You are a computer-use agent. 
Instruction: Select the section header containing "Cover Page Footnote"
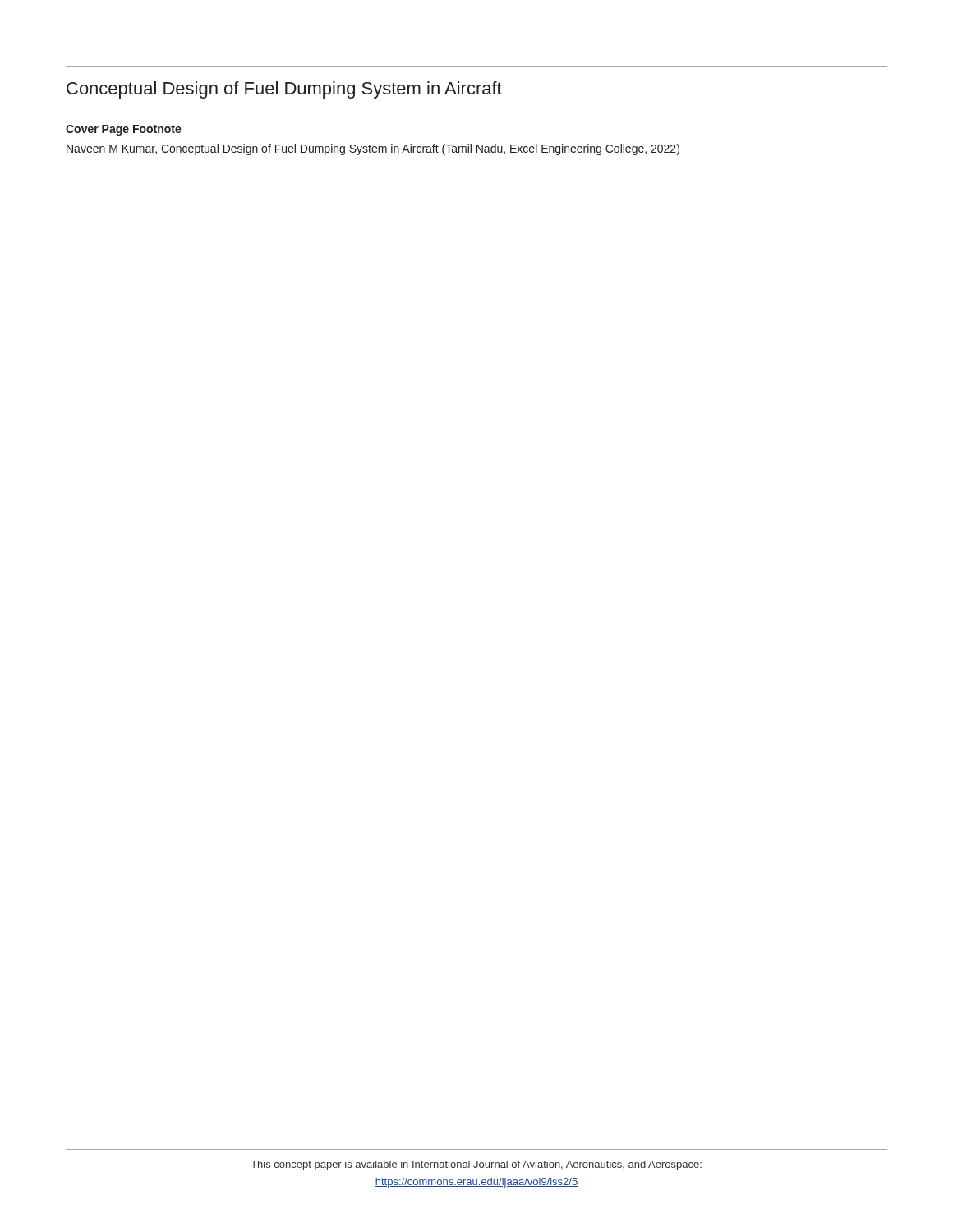[x=124, y=130]
